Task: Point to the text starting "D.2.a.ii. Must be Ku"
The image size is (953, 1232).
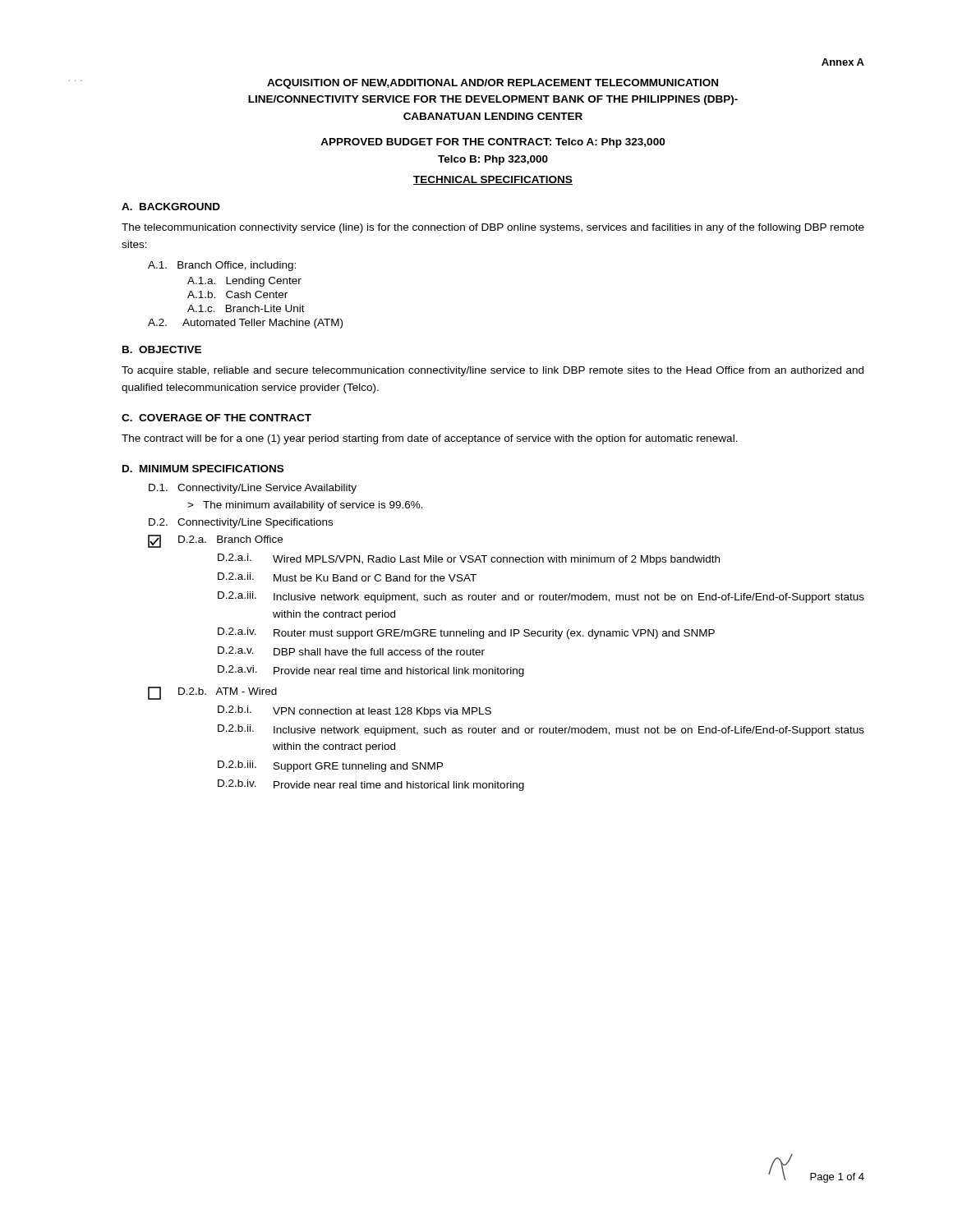Action: 347,577
